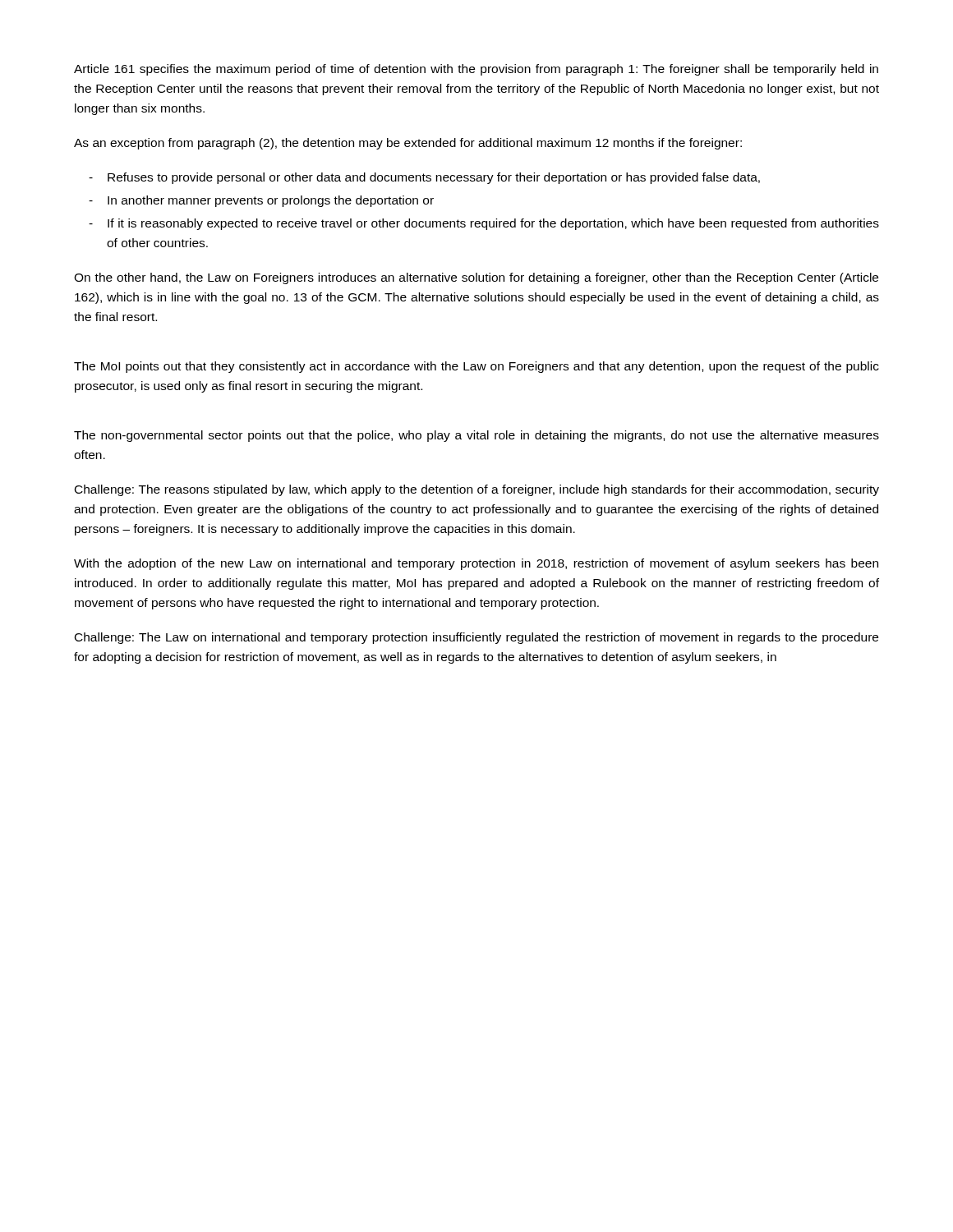Screen dimensions: 1232x953
Task: Select the text block that reads "With the adoption"
Action: click(476, 583)
